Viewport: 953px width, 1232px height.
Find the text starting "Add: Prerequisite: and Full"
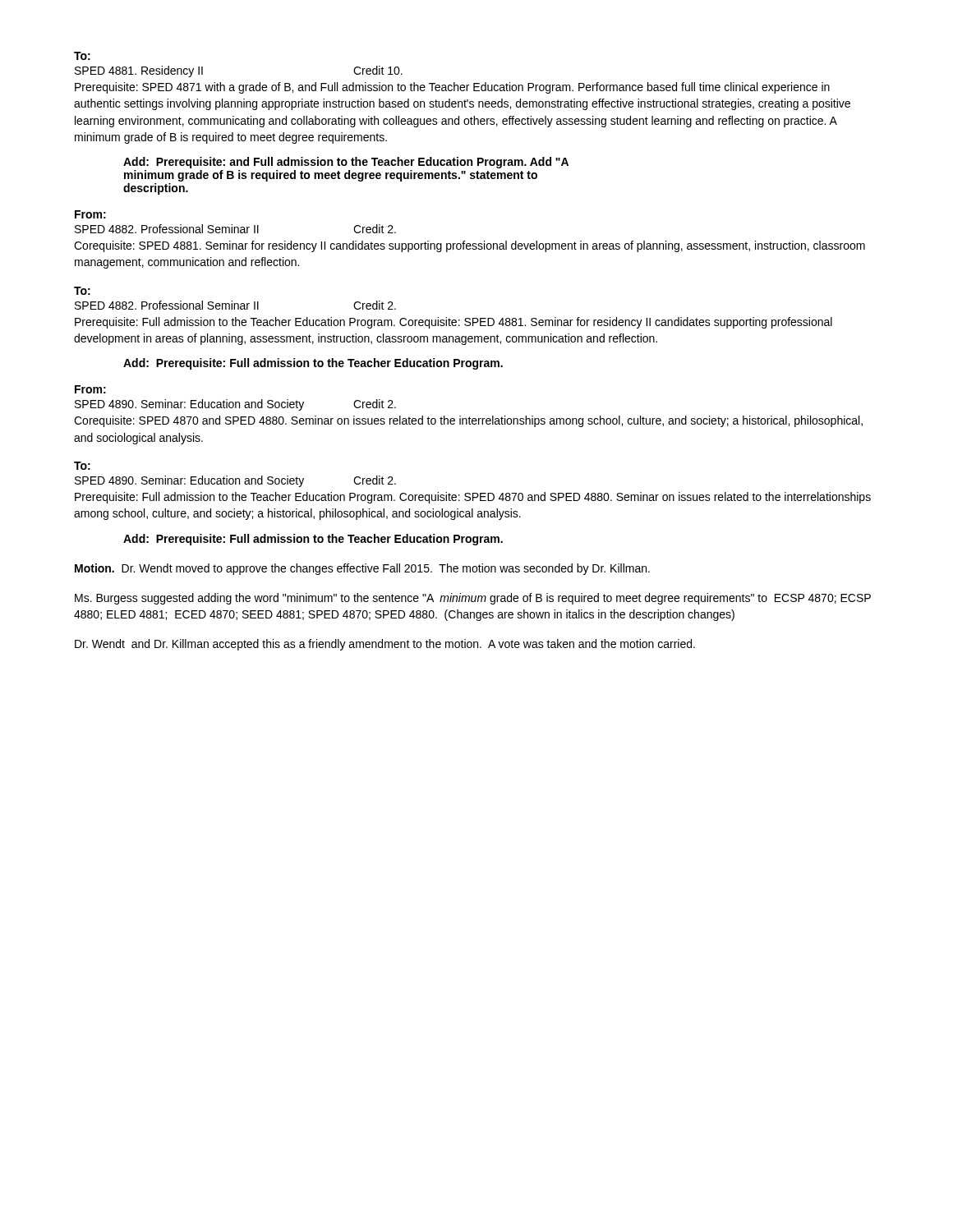[346, 175]
